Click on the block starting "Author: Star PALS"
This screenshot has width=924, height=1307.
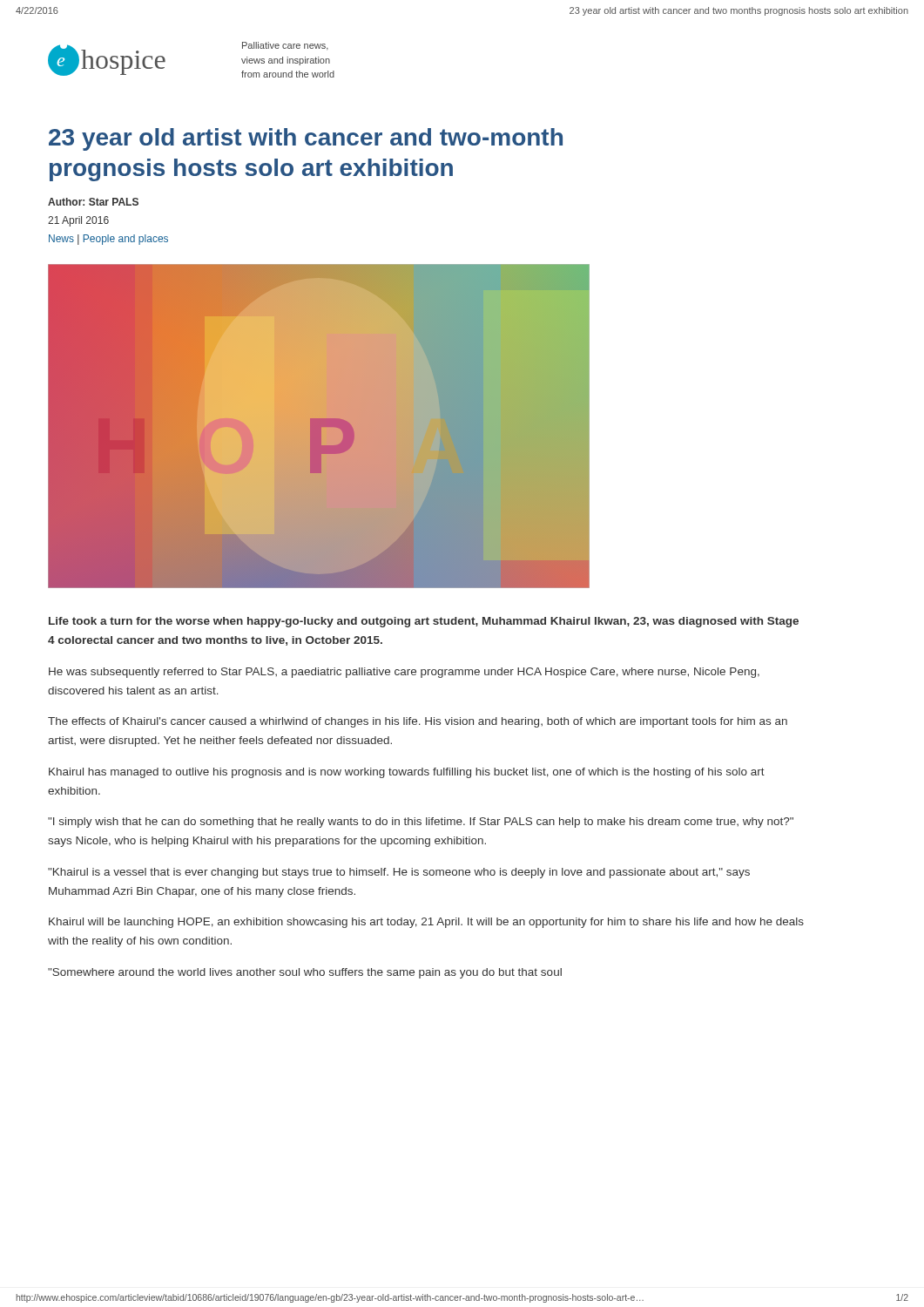coord(108,220)
